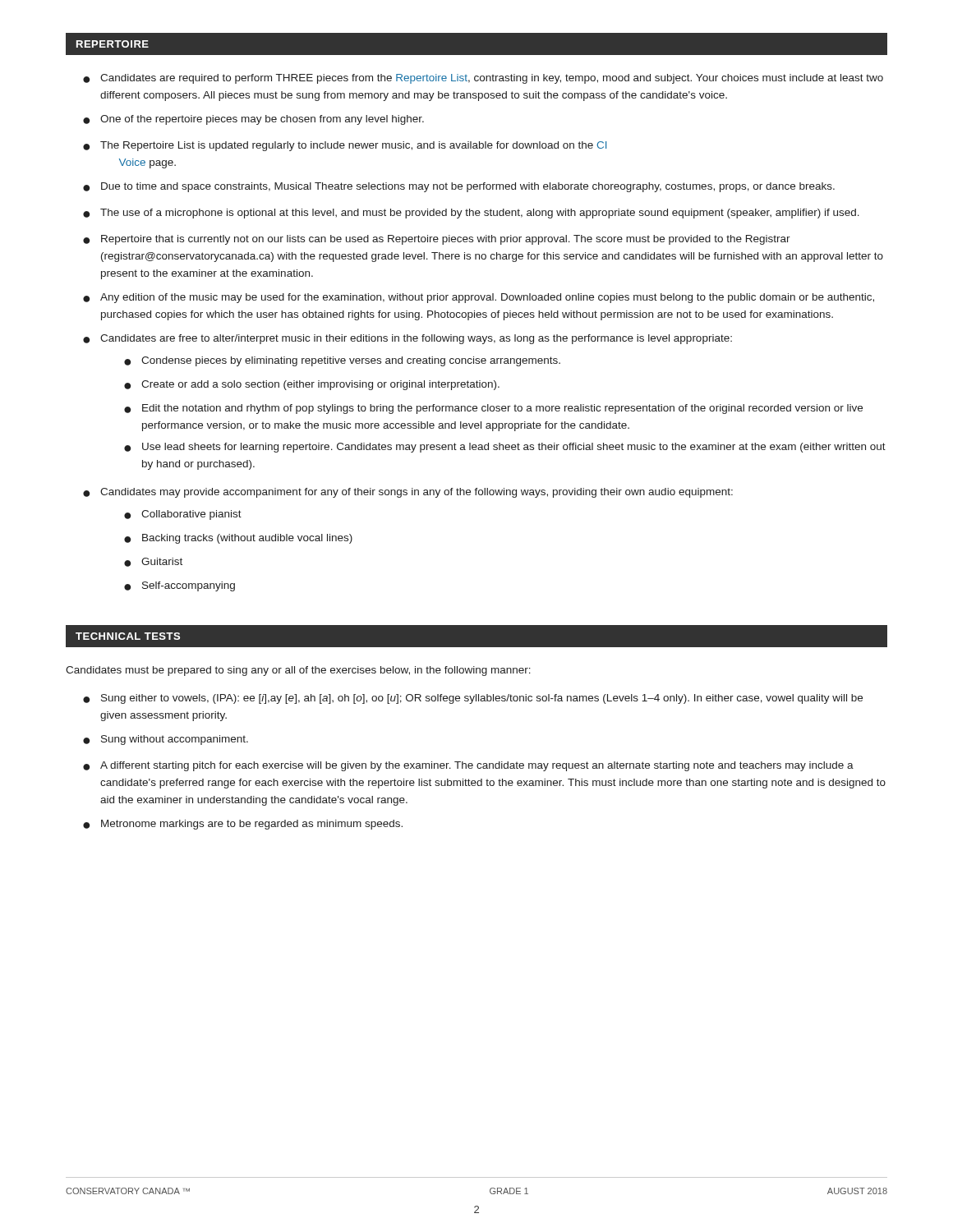The image size is (953, 1232).
Task: Select the passage starting "● A different starting"
Action: point(485,783)
